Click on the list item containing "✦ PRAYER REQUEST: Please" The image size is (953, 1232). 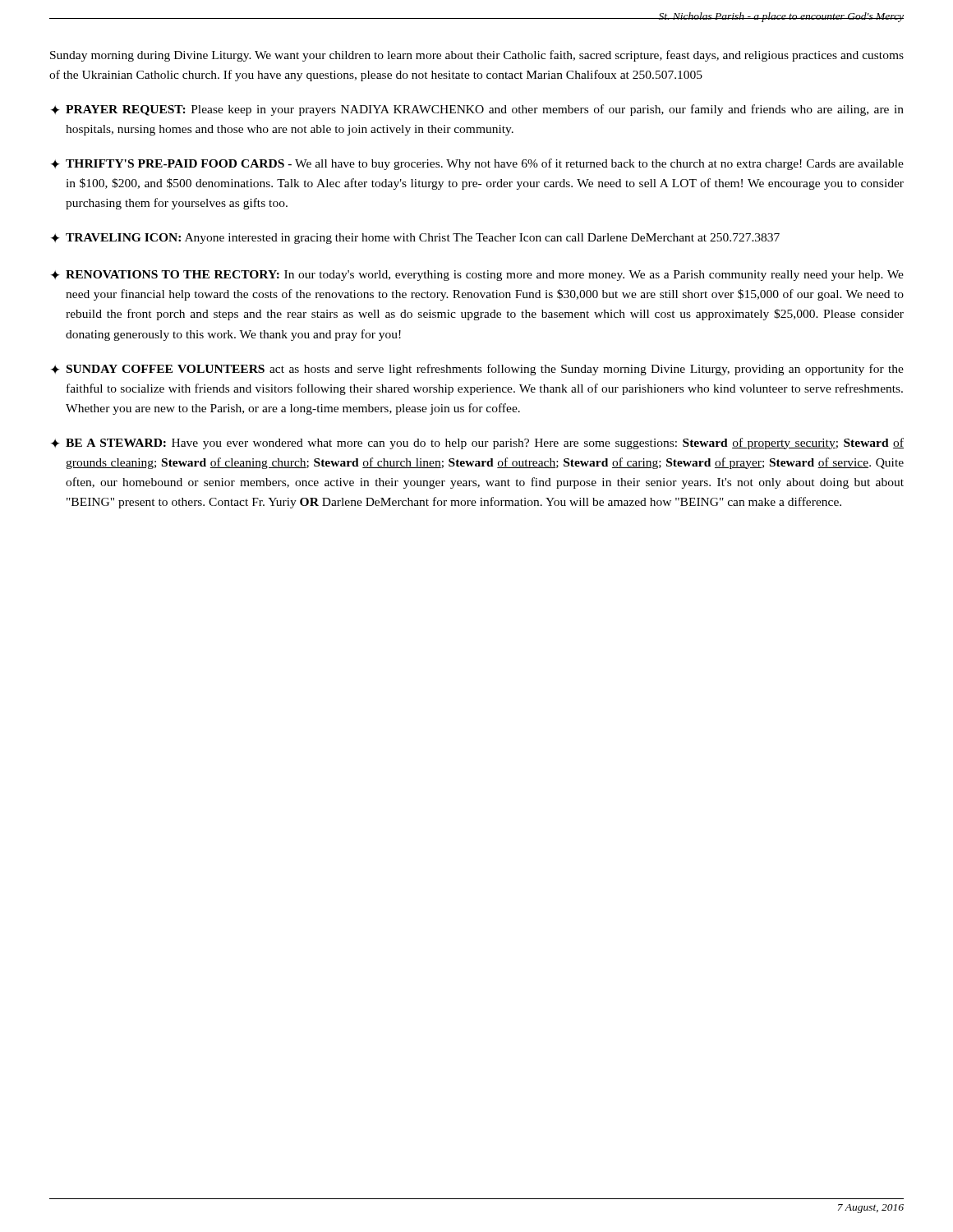point(476,119)
